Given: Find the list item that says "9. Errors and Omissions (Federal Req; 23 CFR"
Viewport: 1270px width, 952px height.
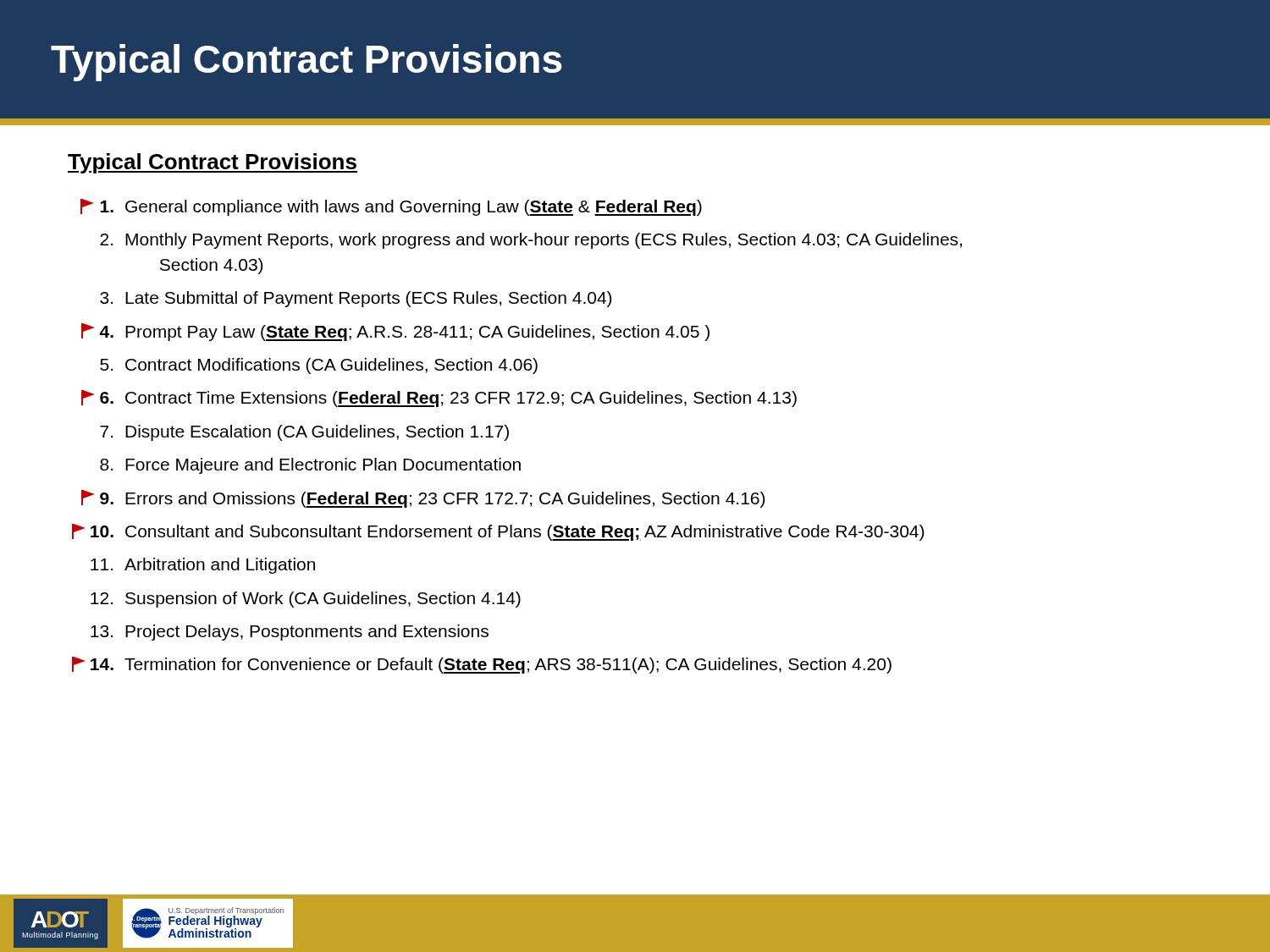Looking at the screenshot, I should coord(417,498).
